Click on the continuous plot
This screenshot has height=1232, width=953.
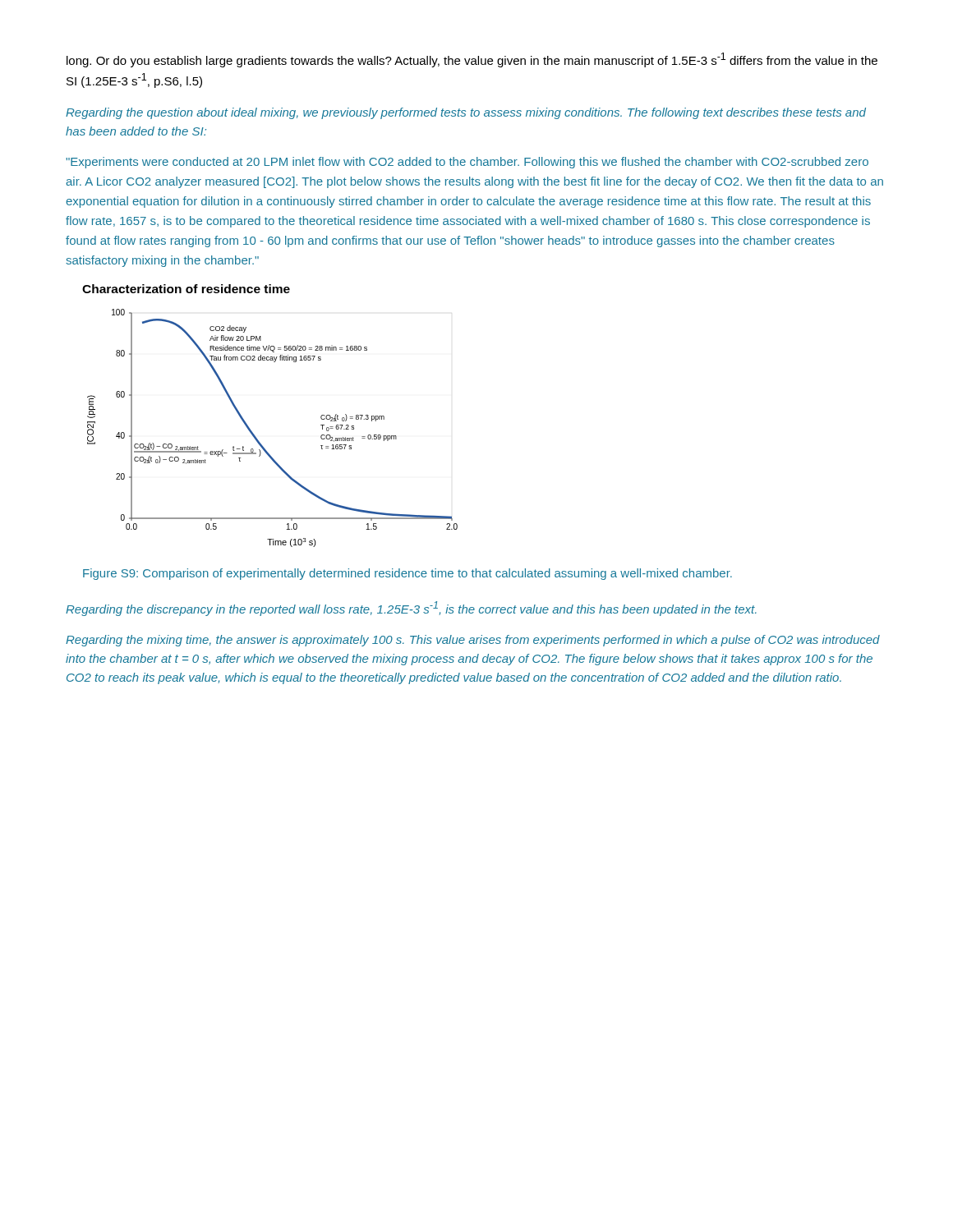tap(288, 432)
